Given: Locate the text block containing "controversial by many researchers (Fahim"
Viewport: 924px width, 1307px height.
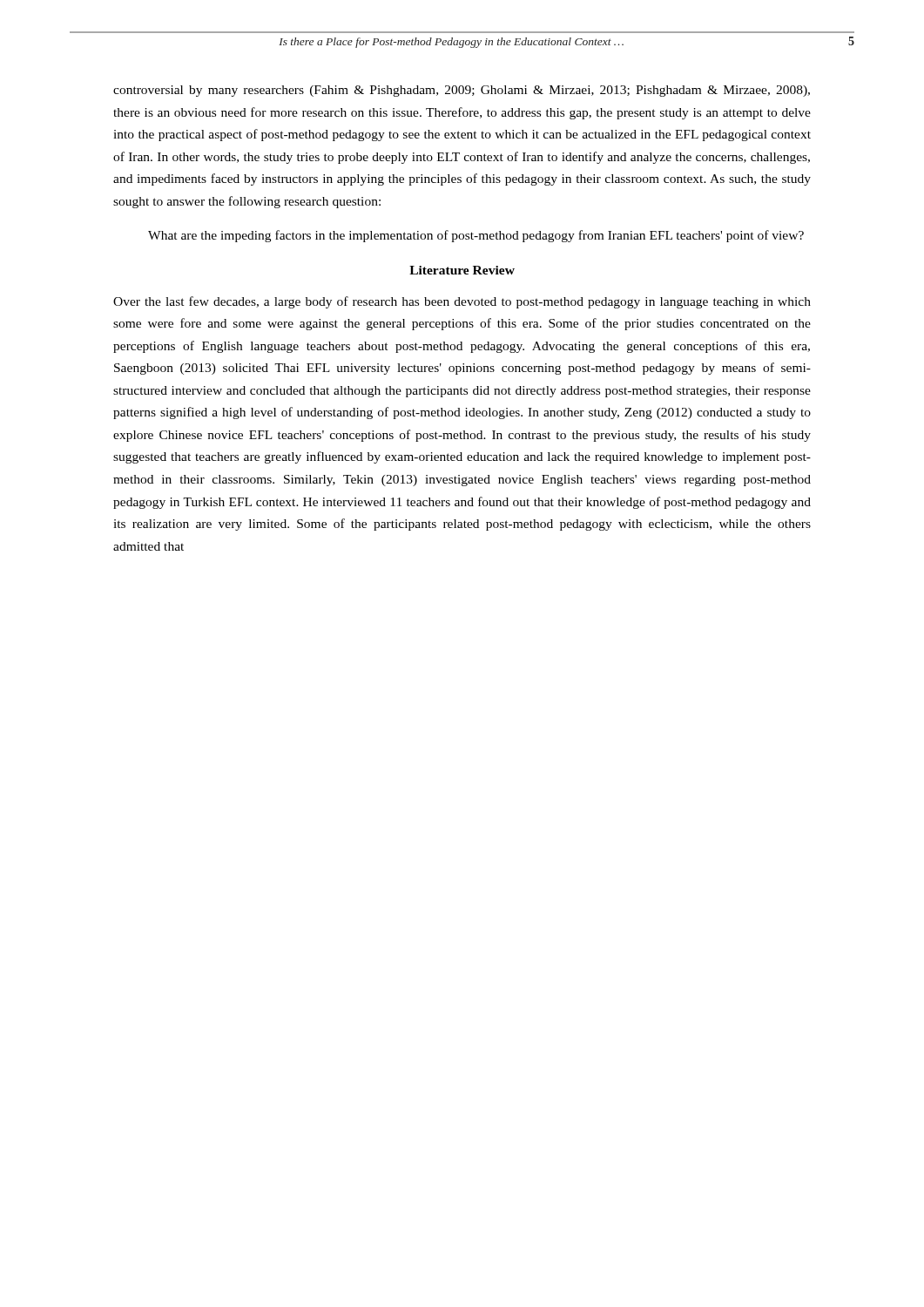Looking at the screenshot, I should [462, 145].
